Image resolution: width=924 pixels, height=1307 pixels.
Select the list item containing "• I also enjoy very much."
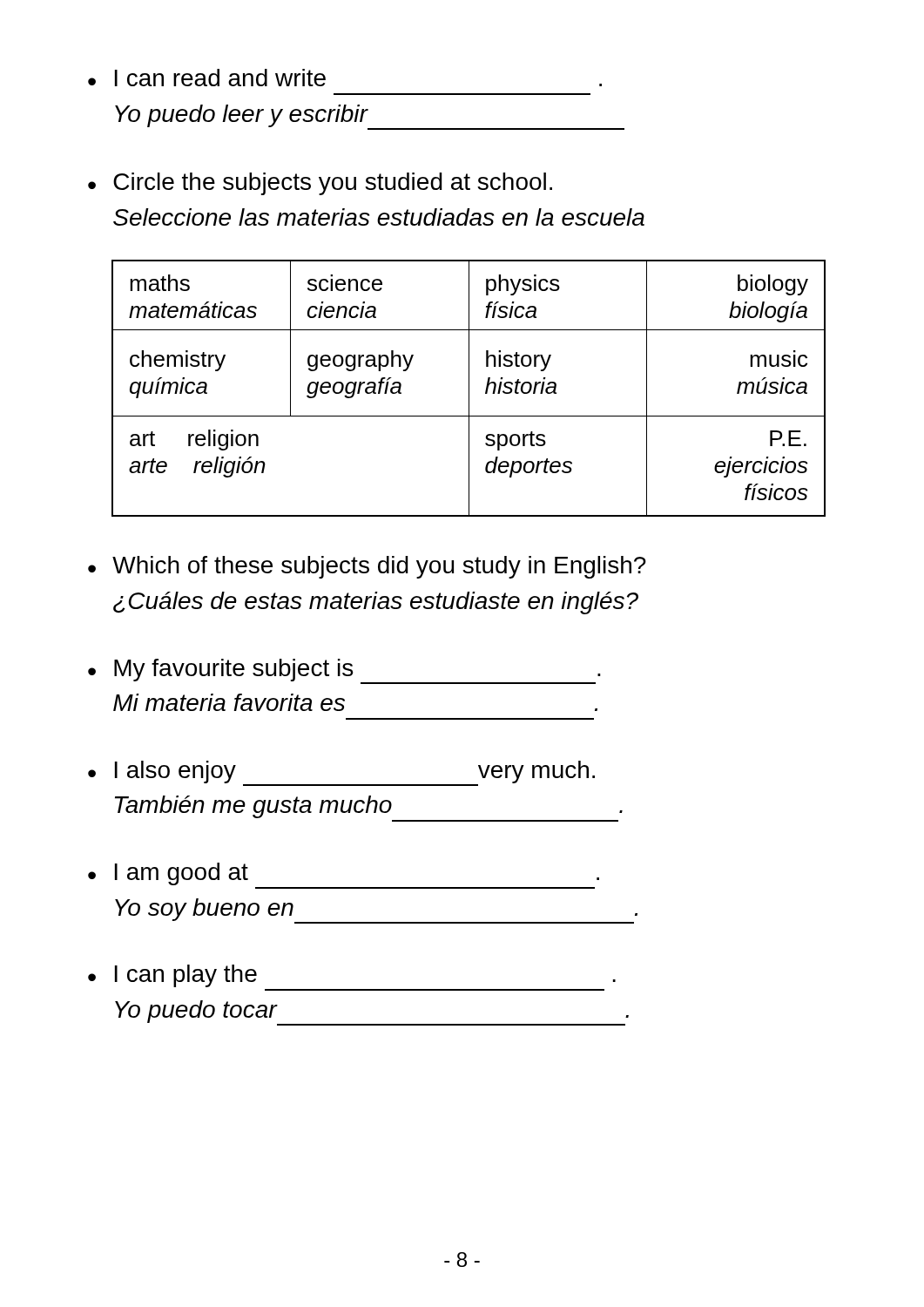click(356, 788)
